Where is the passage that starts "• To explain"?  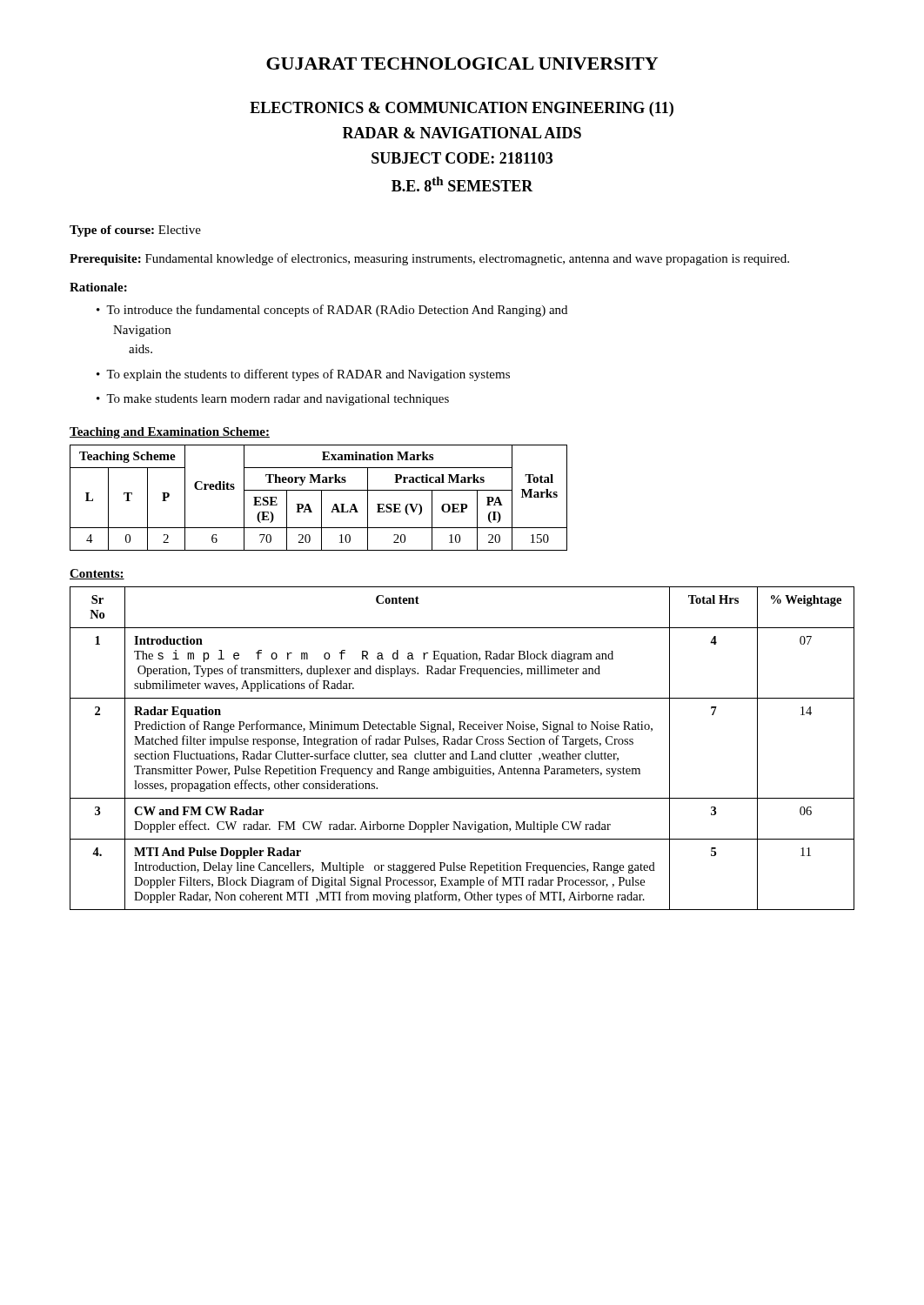point(303,374)
